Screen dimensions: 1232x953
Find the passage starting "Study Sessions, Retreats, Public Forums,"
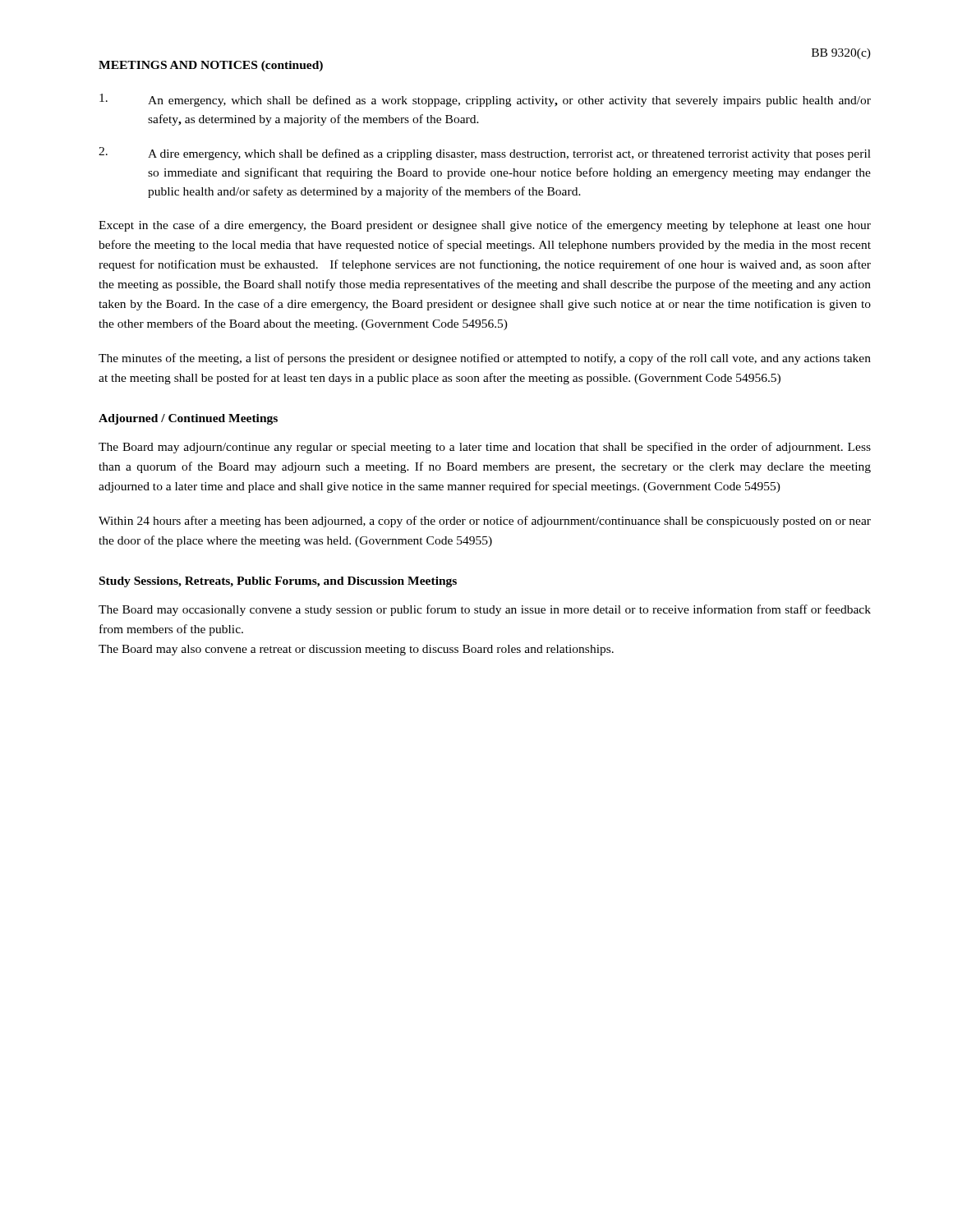click(278, 581)
